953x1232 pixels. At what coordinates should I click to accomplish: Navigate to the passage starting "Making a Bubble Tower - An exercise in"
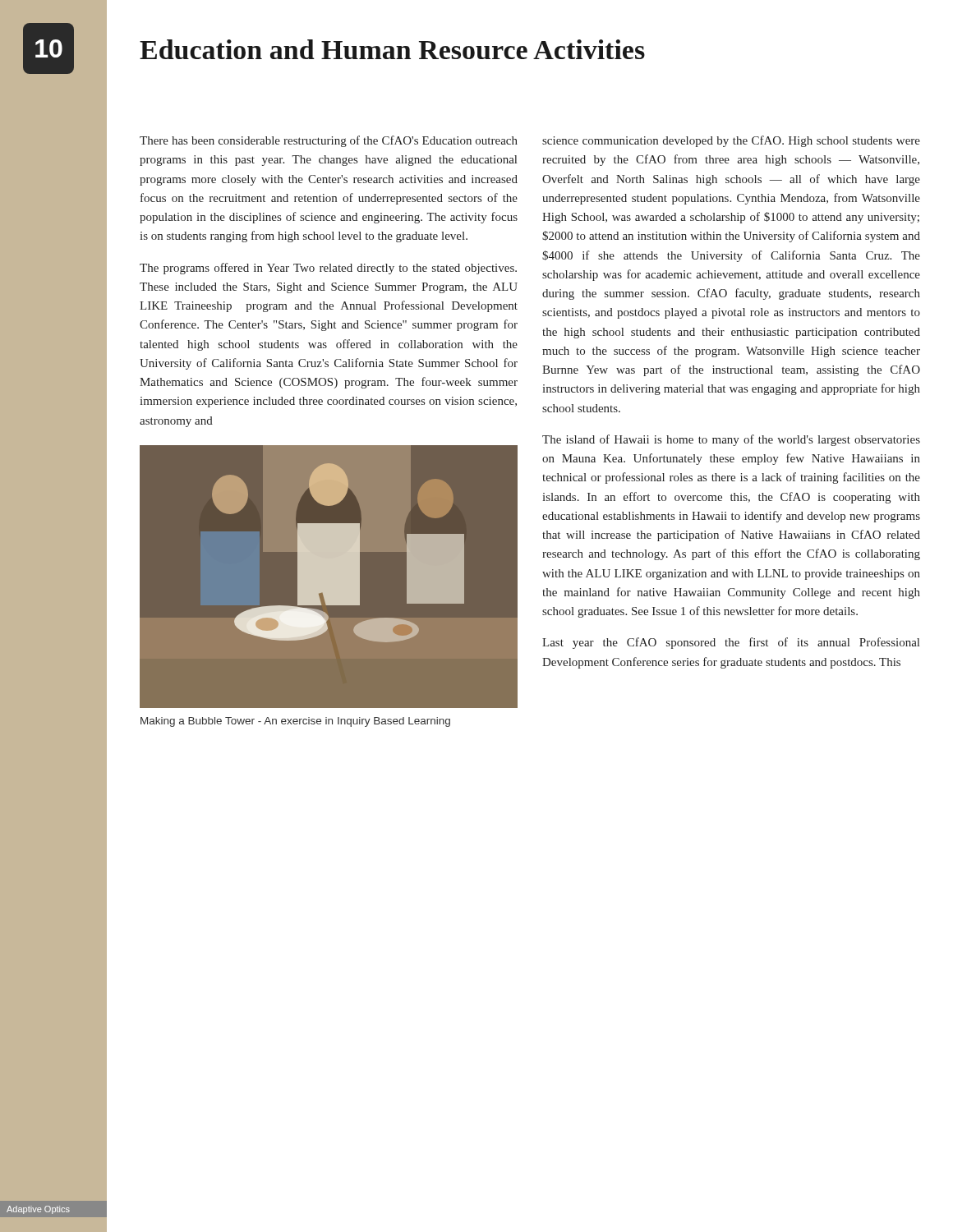[295, 720]
